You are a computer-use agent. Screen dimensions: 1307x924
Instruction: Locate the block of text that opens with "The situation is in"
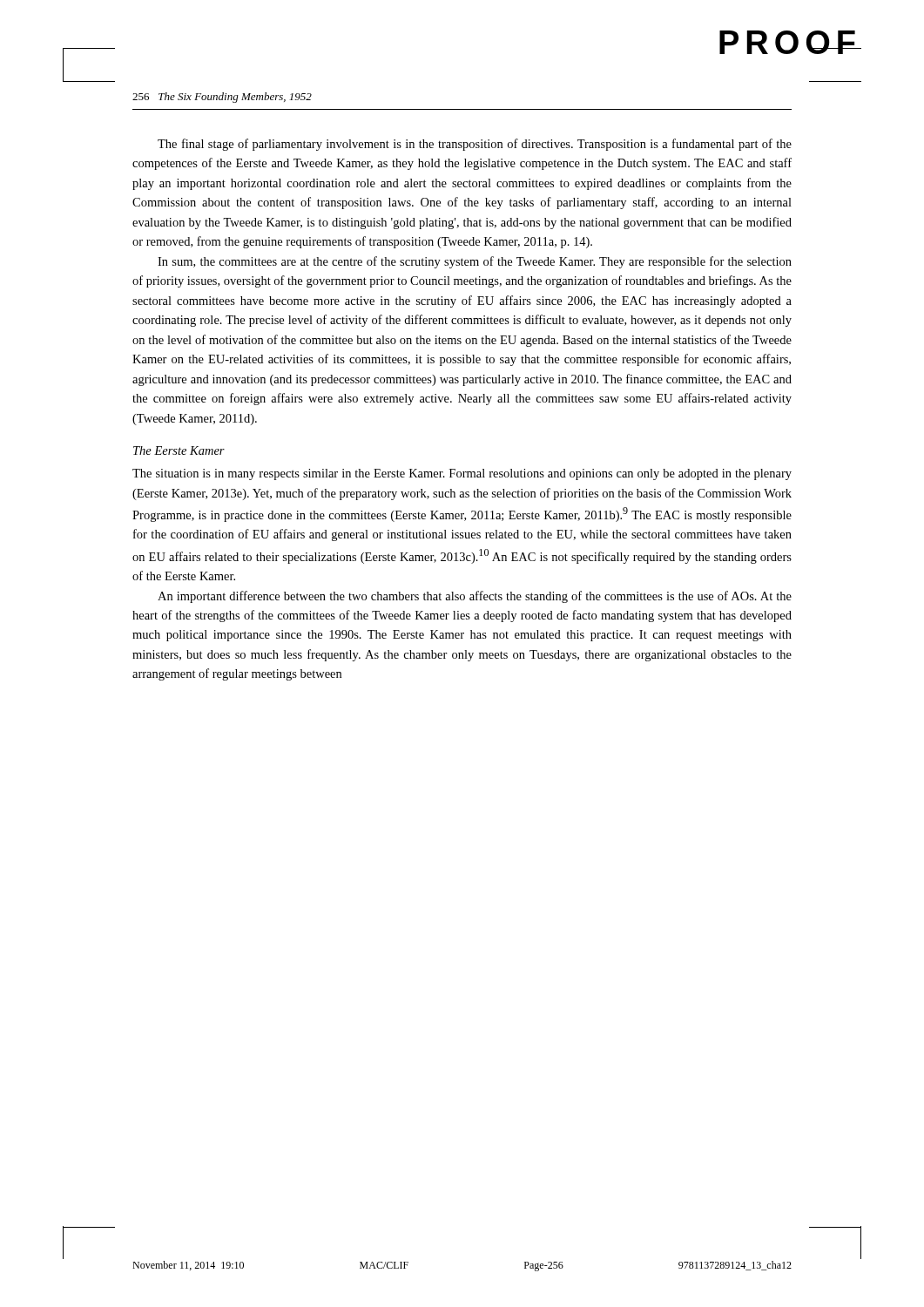coord(462,525)
